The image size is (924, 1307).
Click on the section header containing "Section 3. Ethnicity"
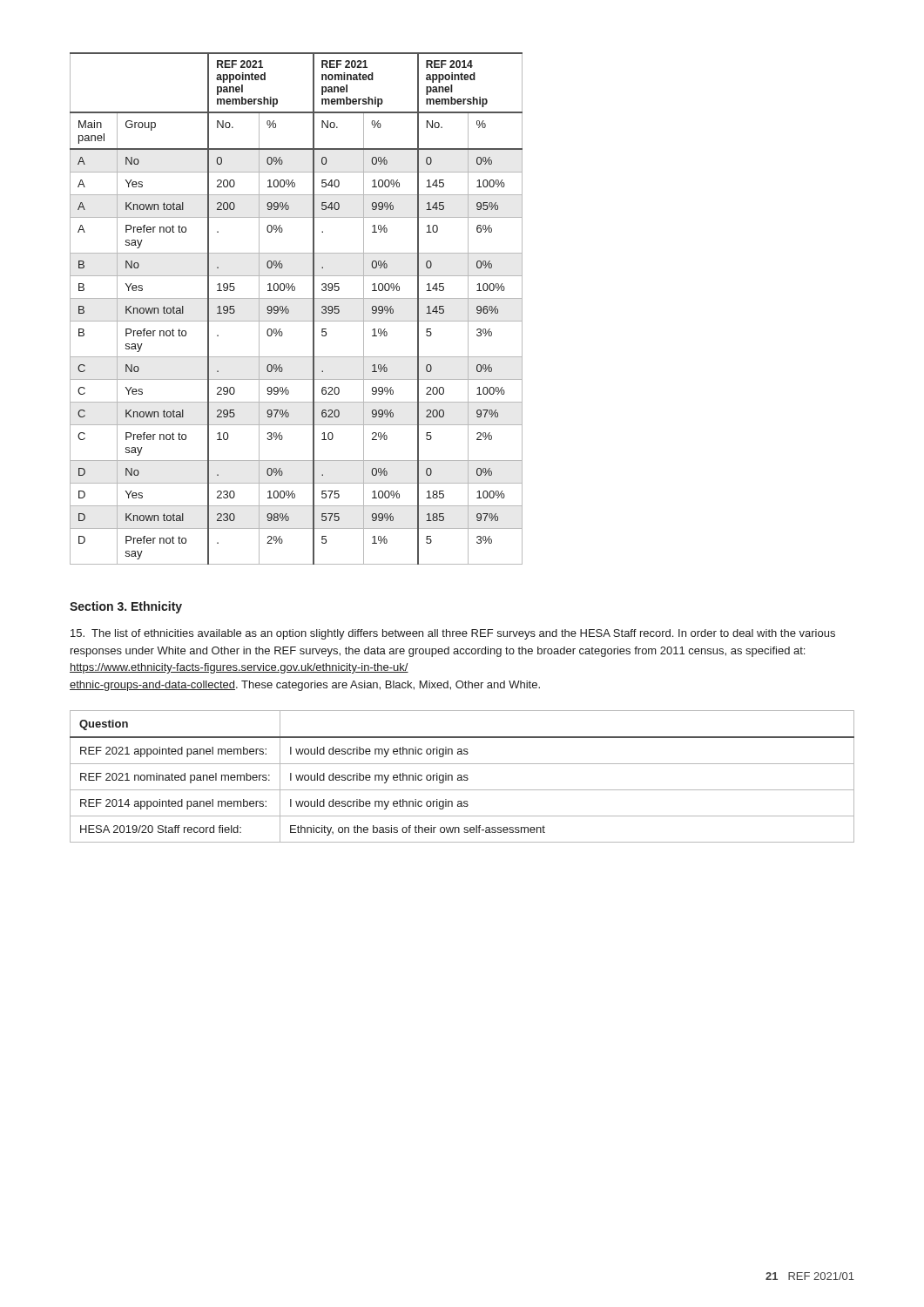pyautogui.click(x=126, y=607)
